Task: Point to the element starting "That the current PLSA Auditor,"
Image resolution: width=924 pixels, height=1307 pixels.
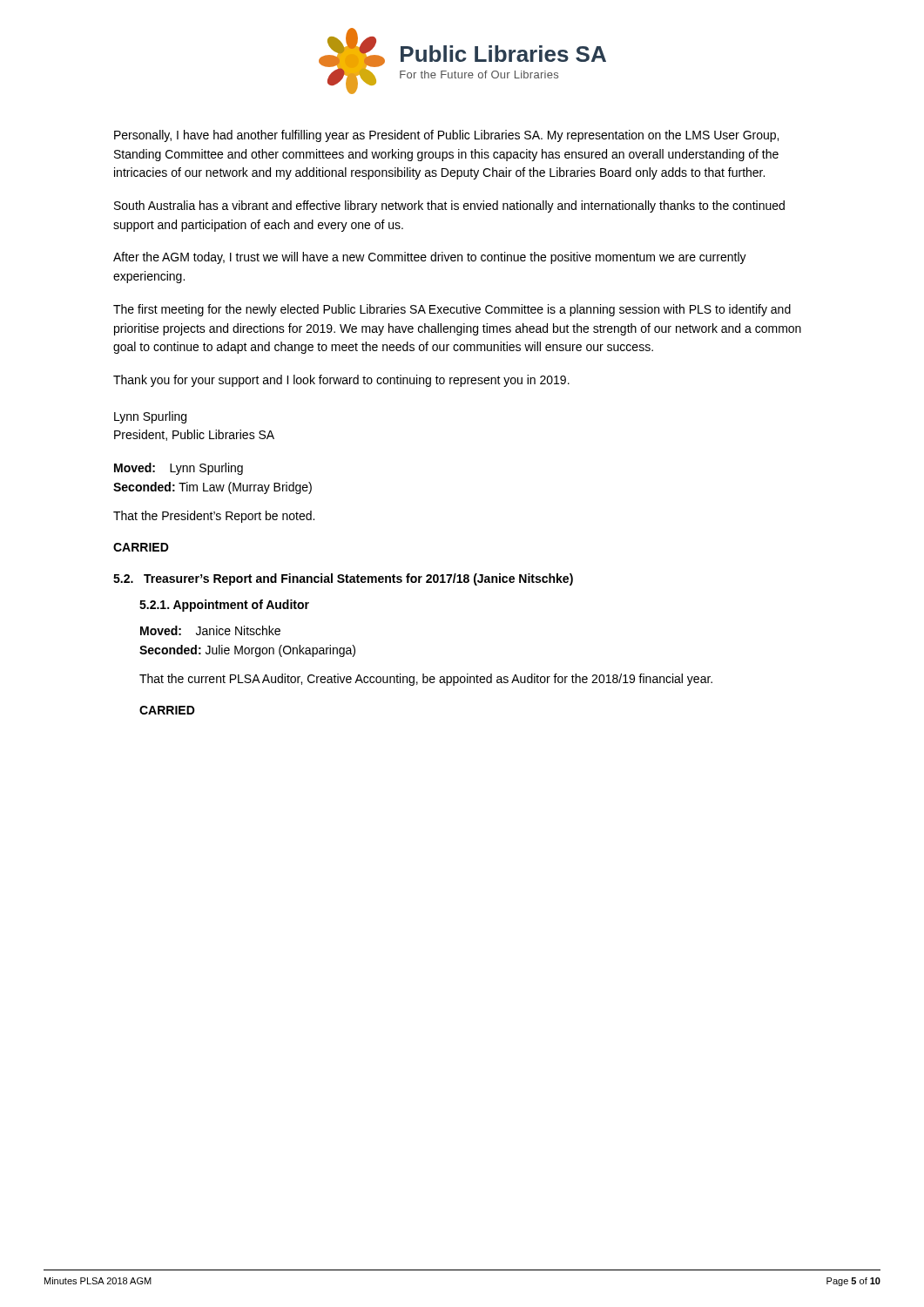Action: coord(426,679)
